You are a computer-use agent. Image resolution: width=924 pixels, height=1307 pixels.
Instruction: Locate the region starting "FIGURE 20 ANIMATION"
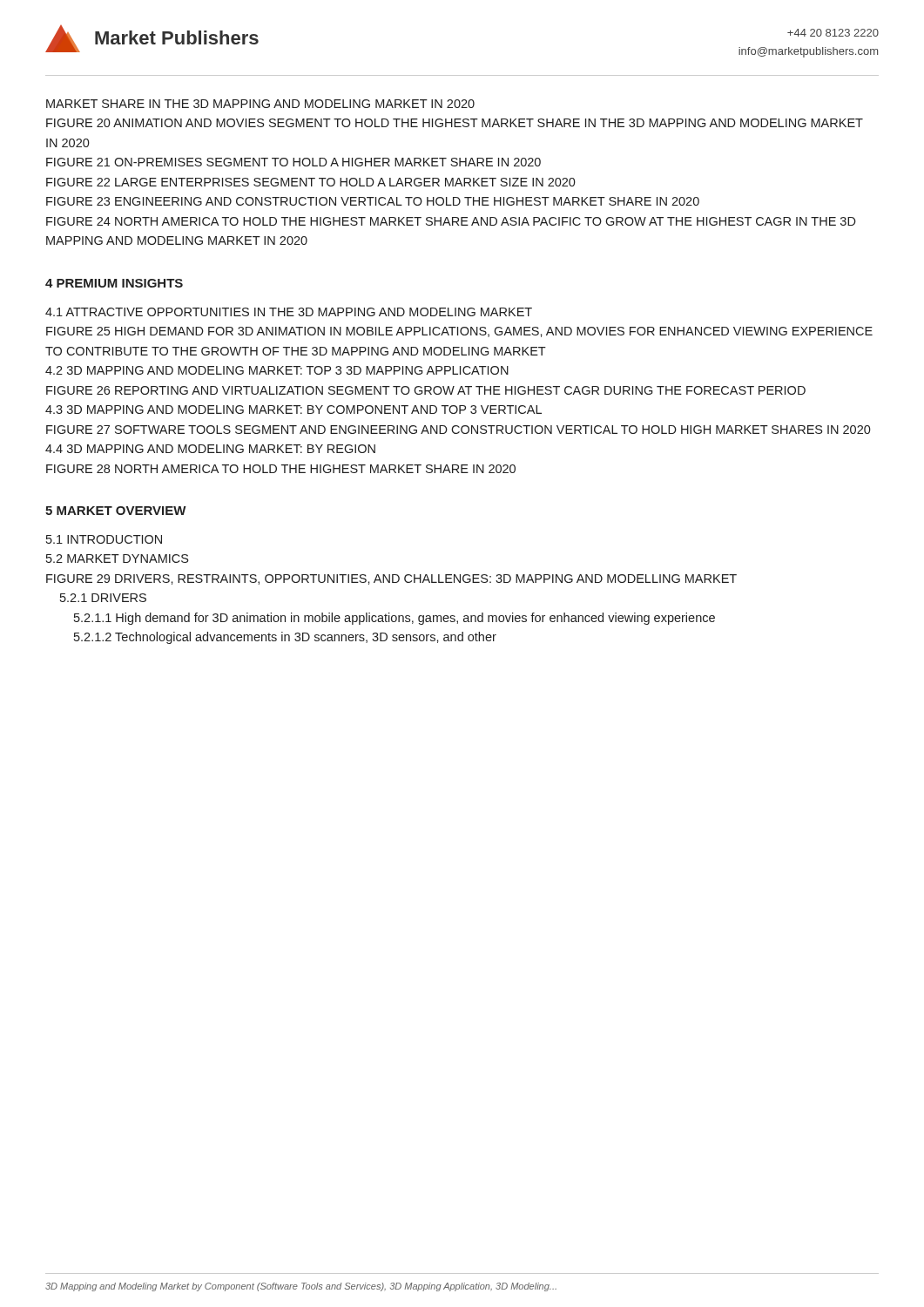(x=454, y=133)
